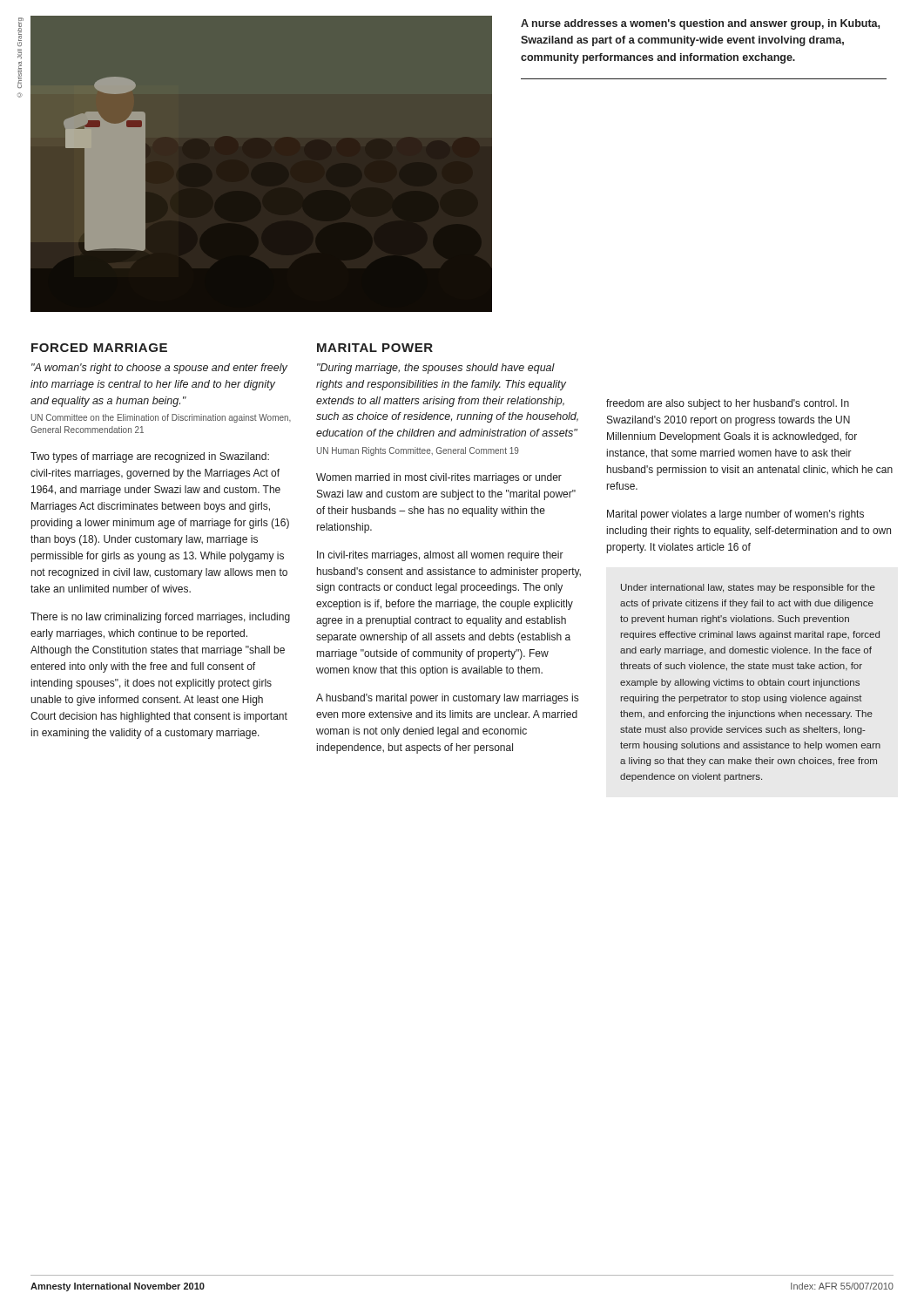Screen dimensions: 1307x924
Task: Navigate to the region starting "Two types of"
Action: pyautogui.click(x=160, y=523)
